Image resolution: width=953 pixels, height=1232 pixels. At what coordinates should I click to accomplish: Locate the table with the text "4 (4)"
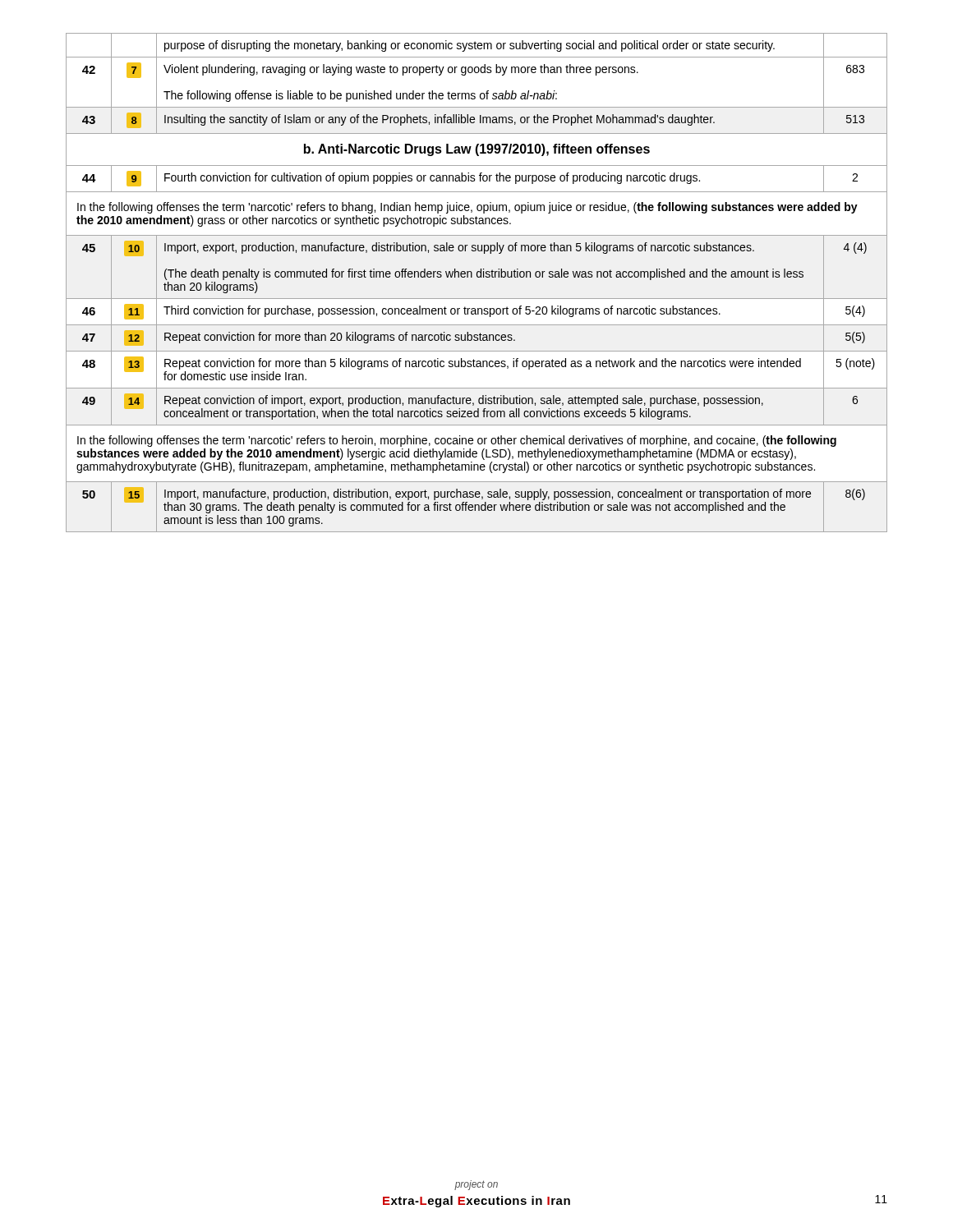476,283
